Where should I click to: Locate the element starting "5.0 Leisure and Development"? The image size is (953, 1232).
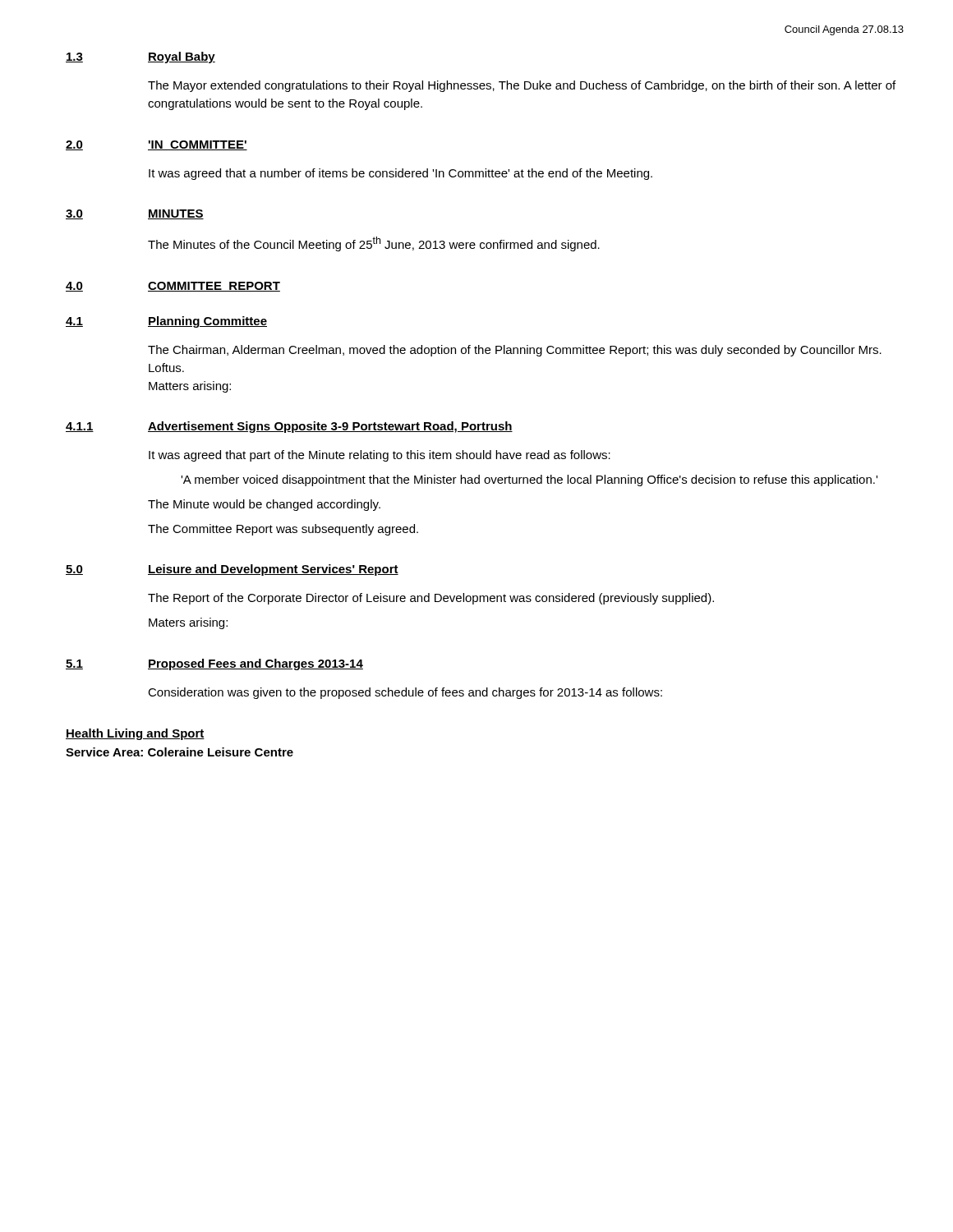232,570
